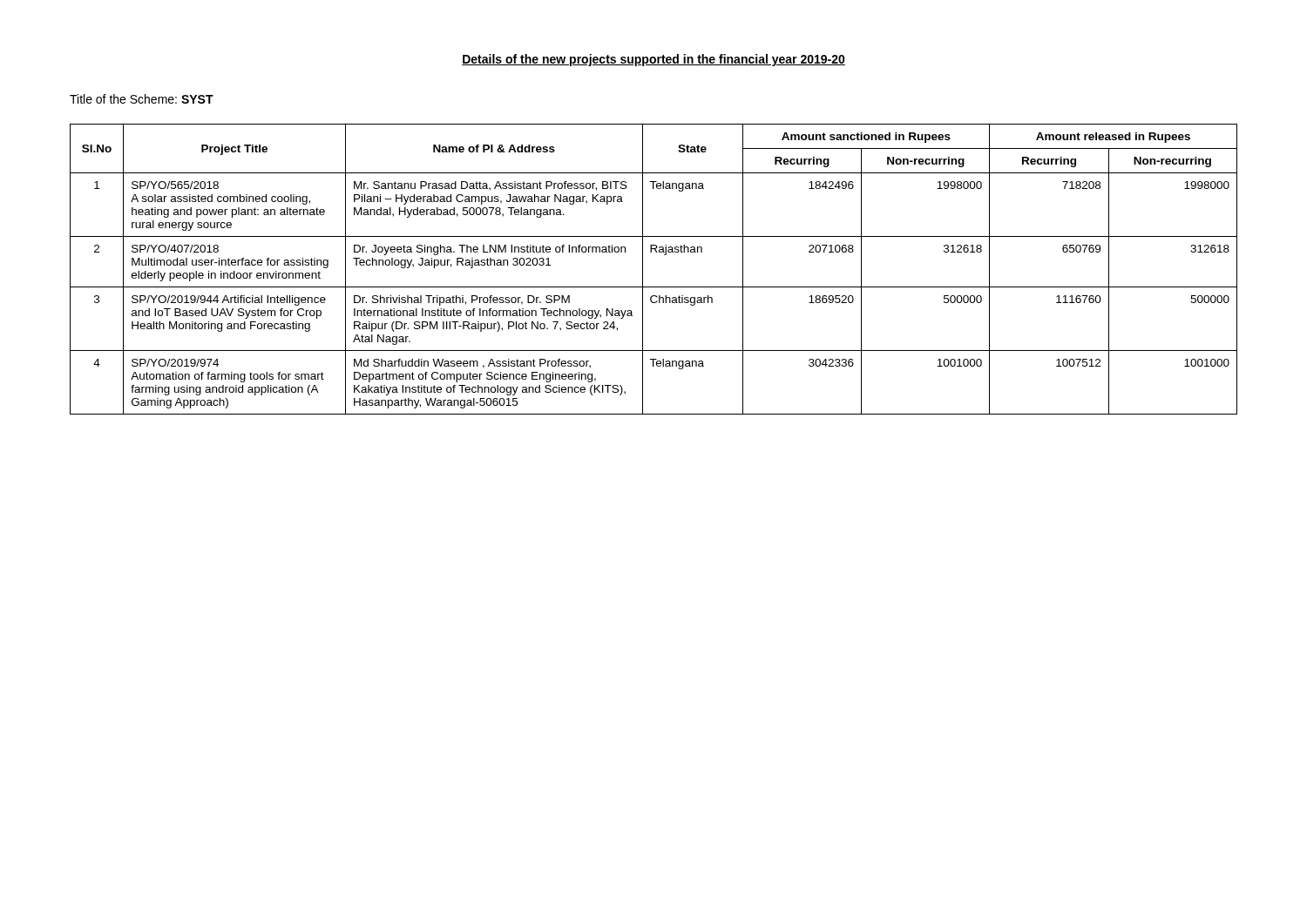1307x924 pixels.
Task: Select the table that reads "Md Sharfuddin Waseem , Assistant"
Action: [x=654, y=269]
